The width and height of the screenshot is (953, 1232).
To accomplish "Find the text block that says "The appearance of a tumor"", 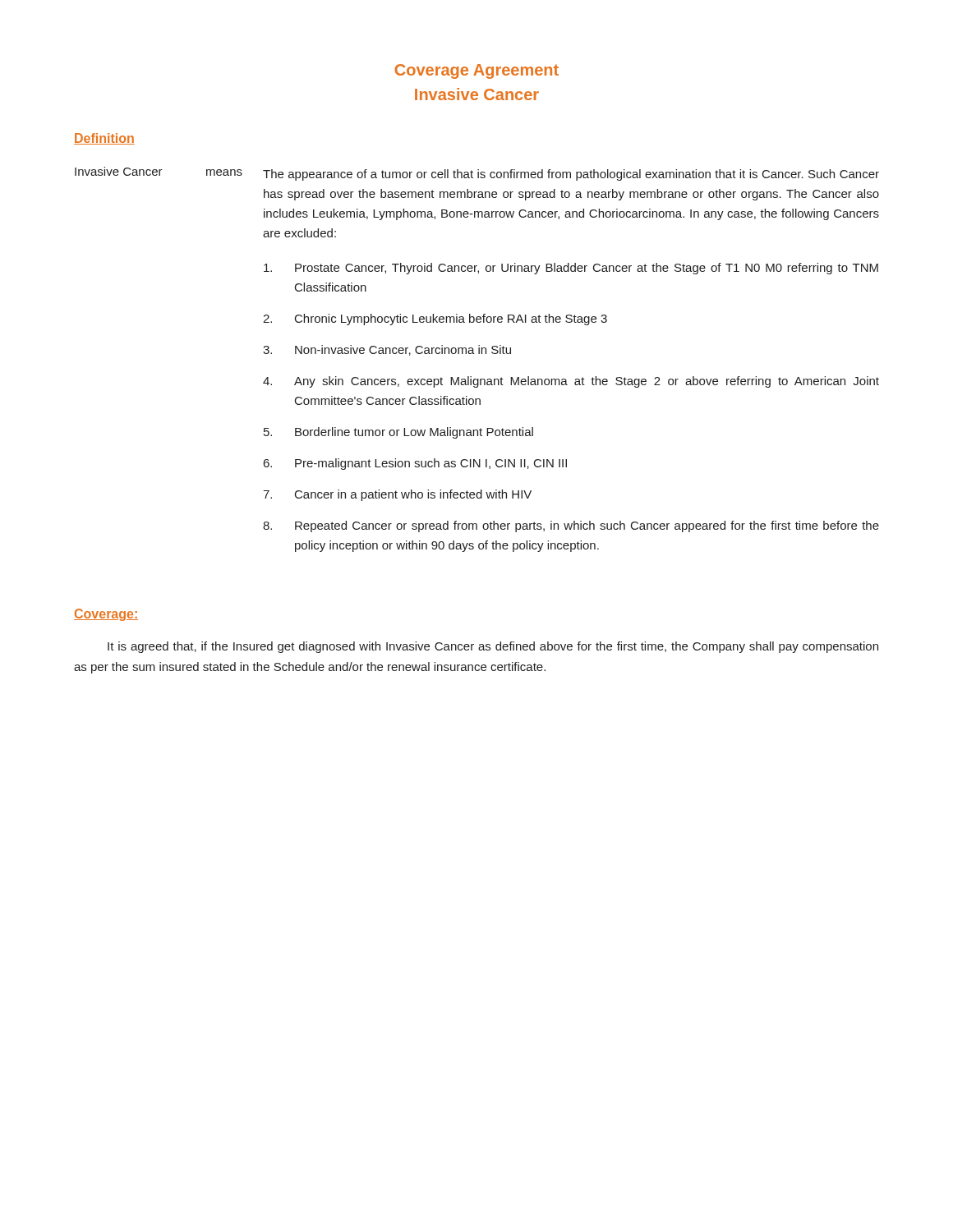I will click(x=571, y=175).
